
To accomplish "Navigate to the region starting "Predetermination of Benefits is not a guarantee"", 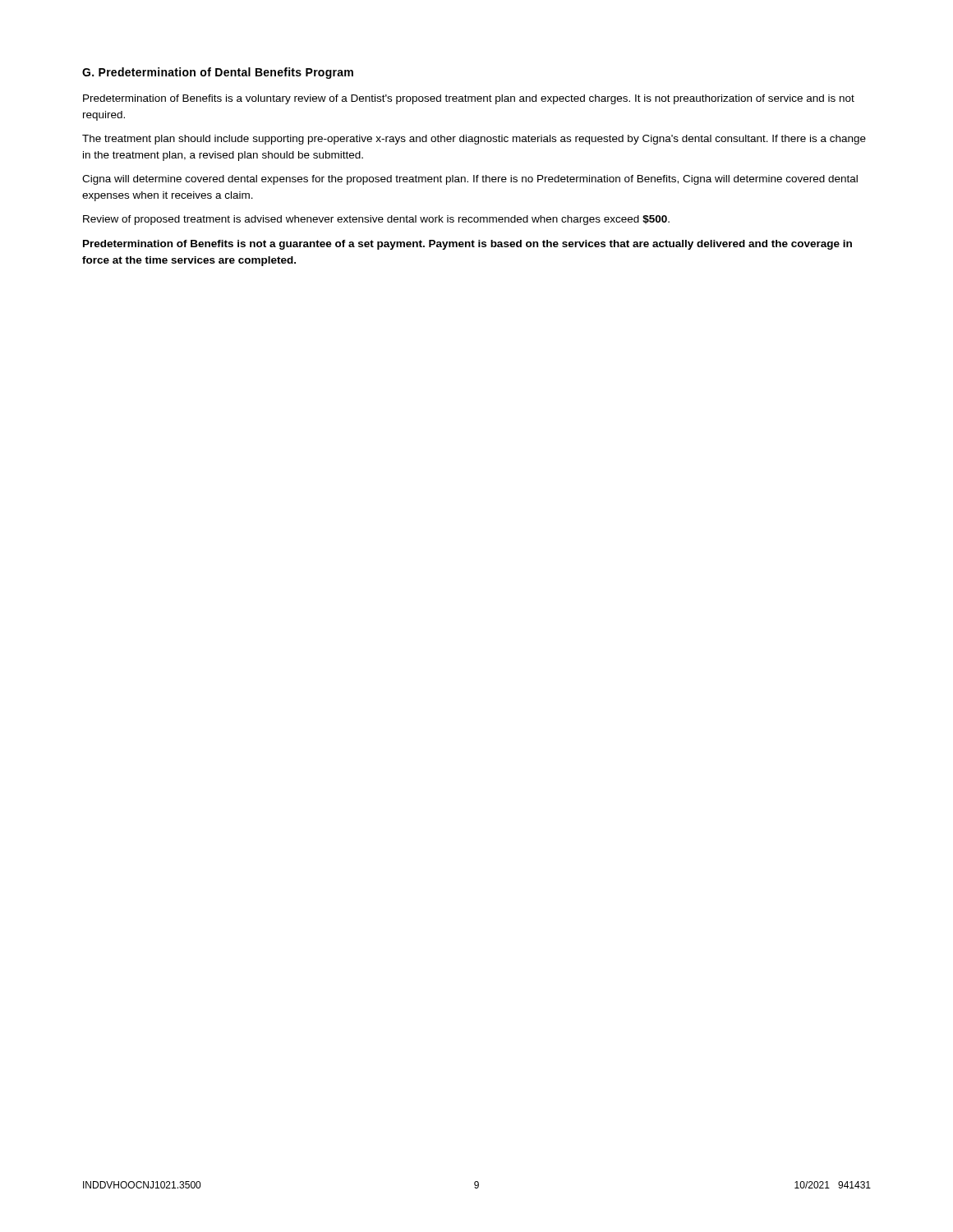I will coord(467,252).
